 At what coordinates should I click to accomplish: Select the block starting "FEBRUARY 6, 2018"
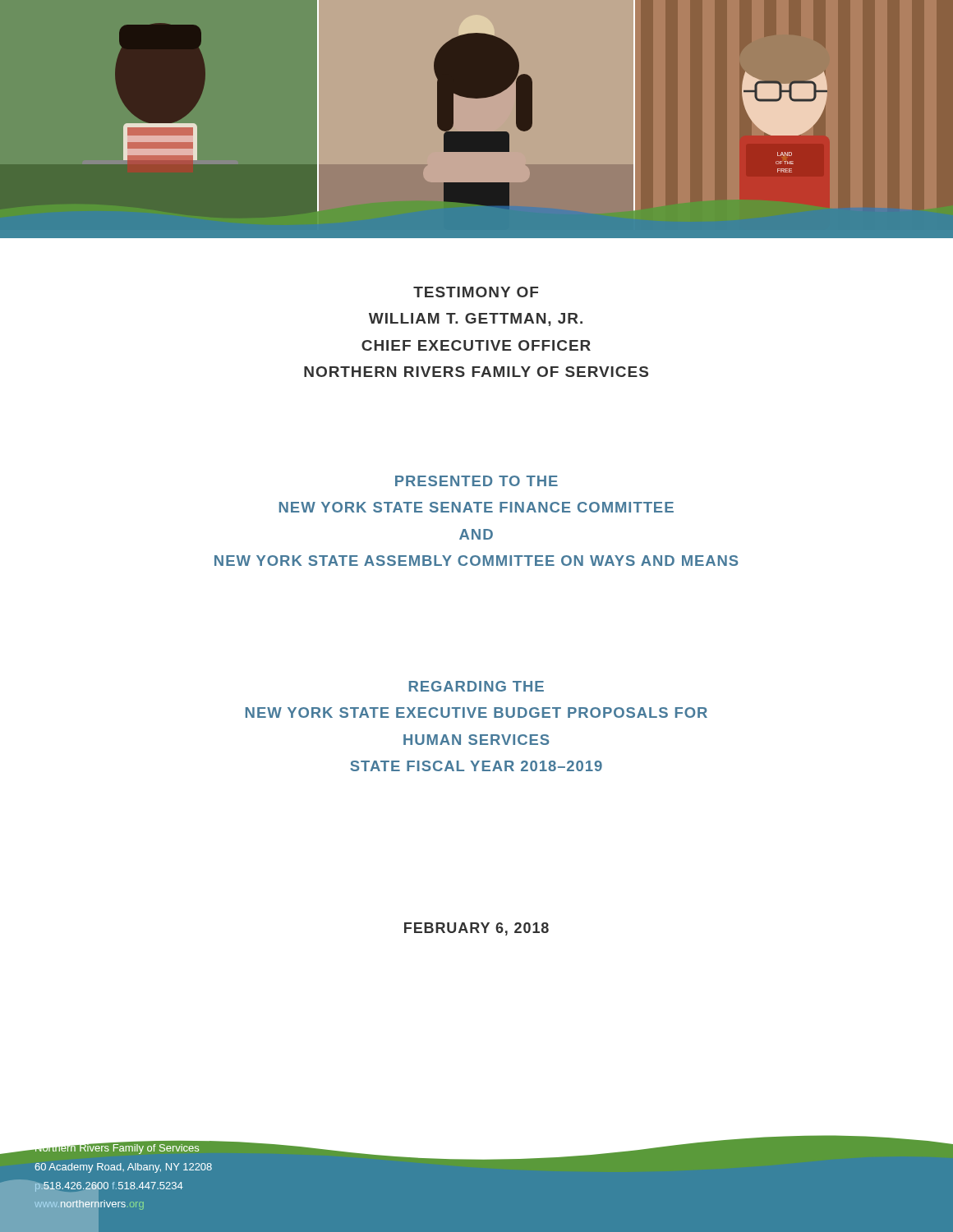(476, 929)
